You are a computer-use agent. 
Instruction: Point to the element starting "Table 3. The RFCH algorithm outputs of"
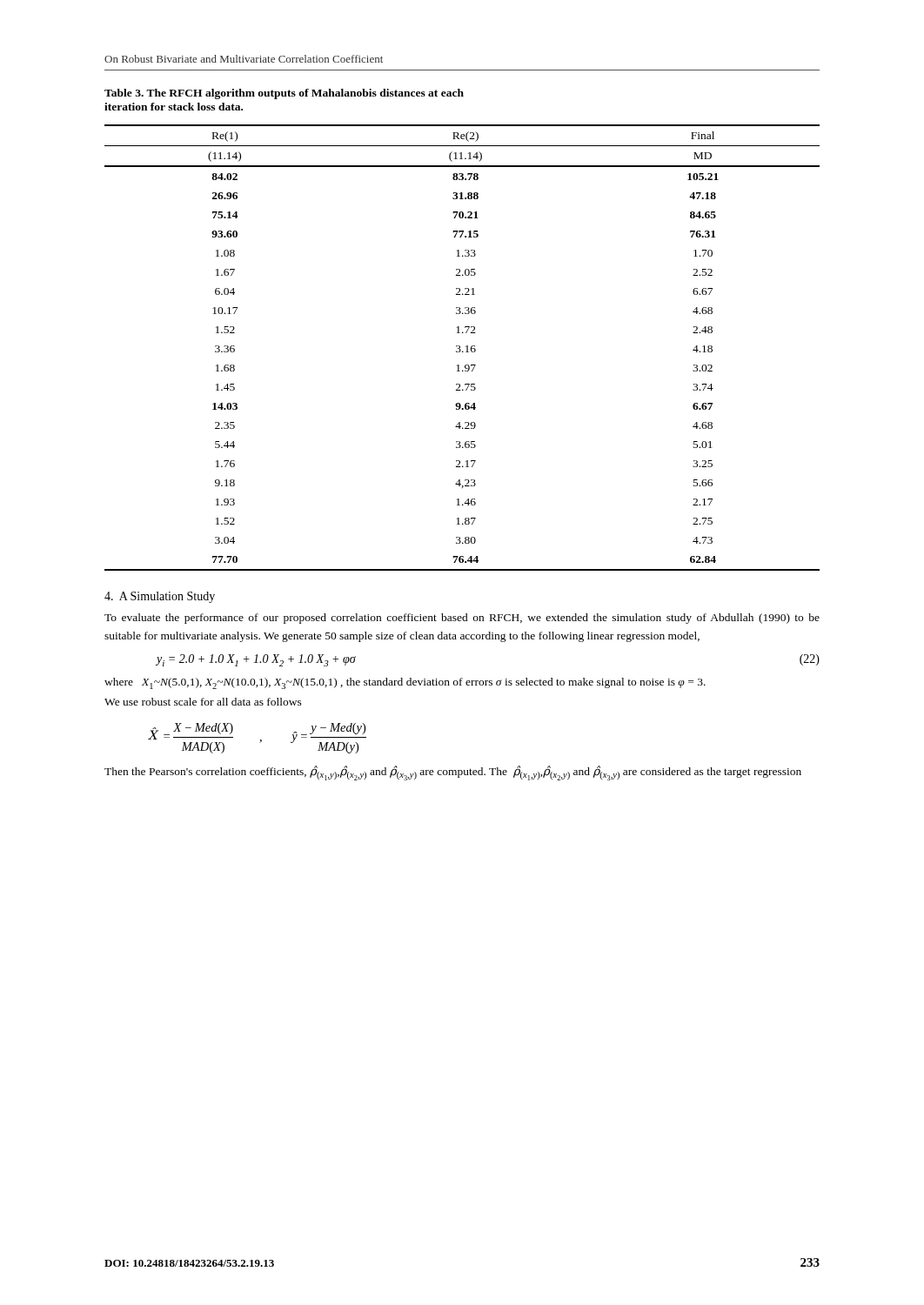284,100
